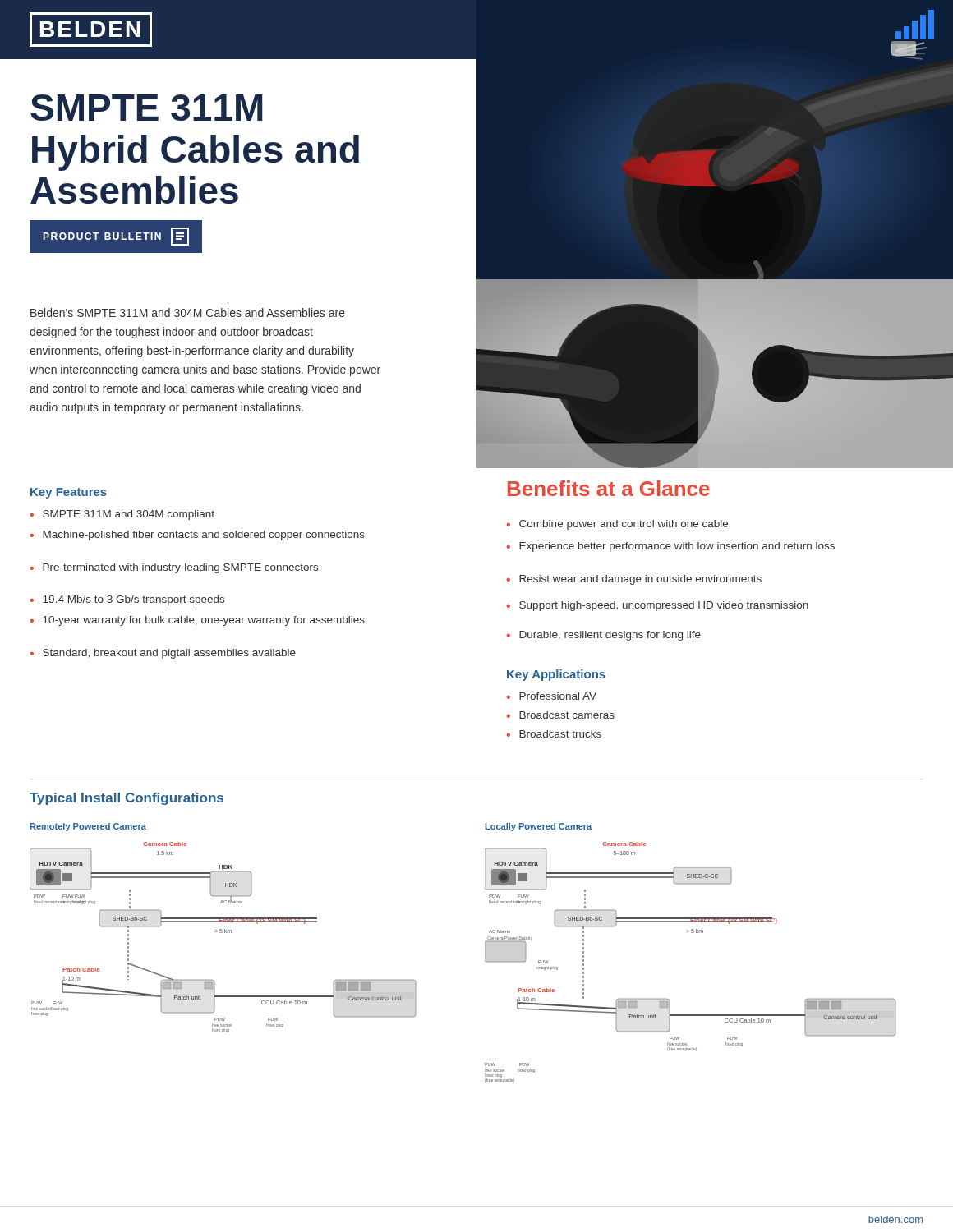Click on the passage starting "Typical Install Configurations"

click(x=127, y=798)
